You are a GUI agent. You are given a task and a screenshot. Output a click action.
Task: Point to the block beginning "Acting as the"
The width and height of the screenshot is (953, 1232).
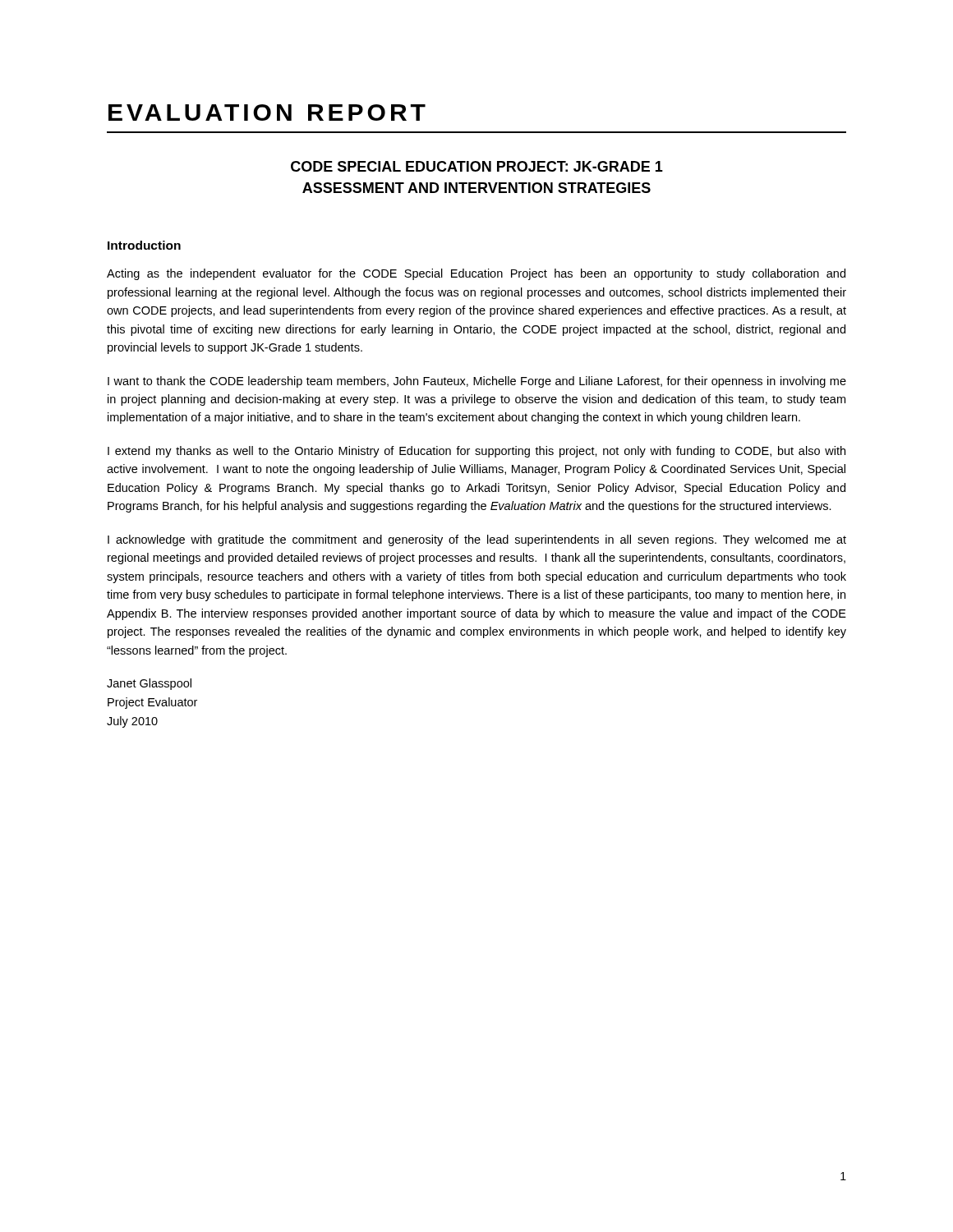tap(476, 311)
